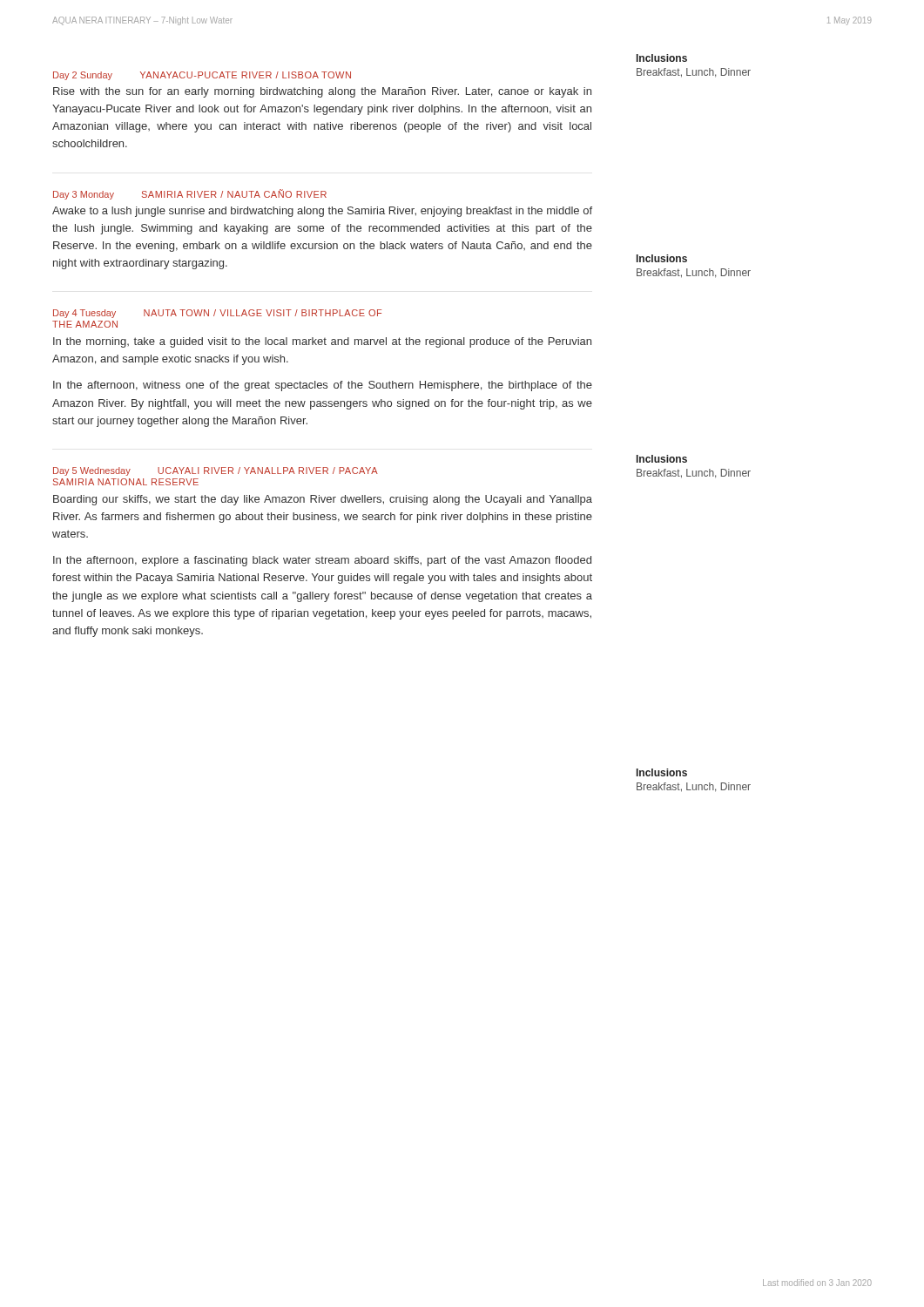Click on the passage starting "SAMIRIA NATIONAL RESERVE"
This screenshot has height=1307, width=924.
pyautogui.click(x=126, y=482)
